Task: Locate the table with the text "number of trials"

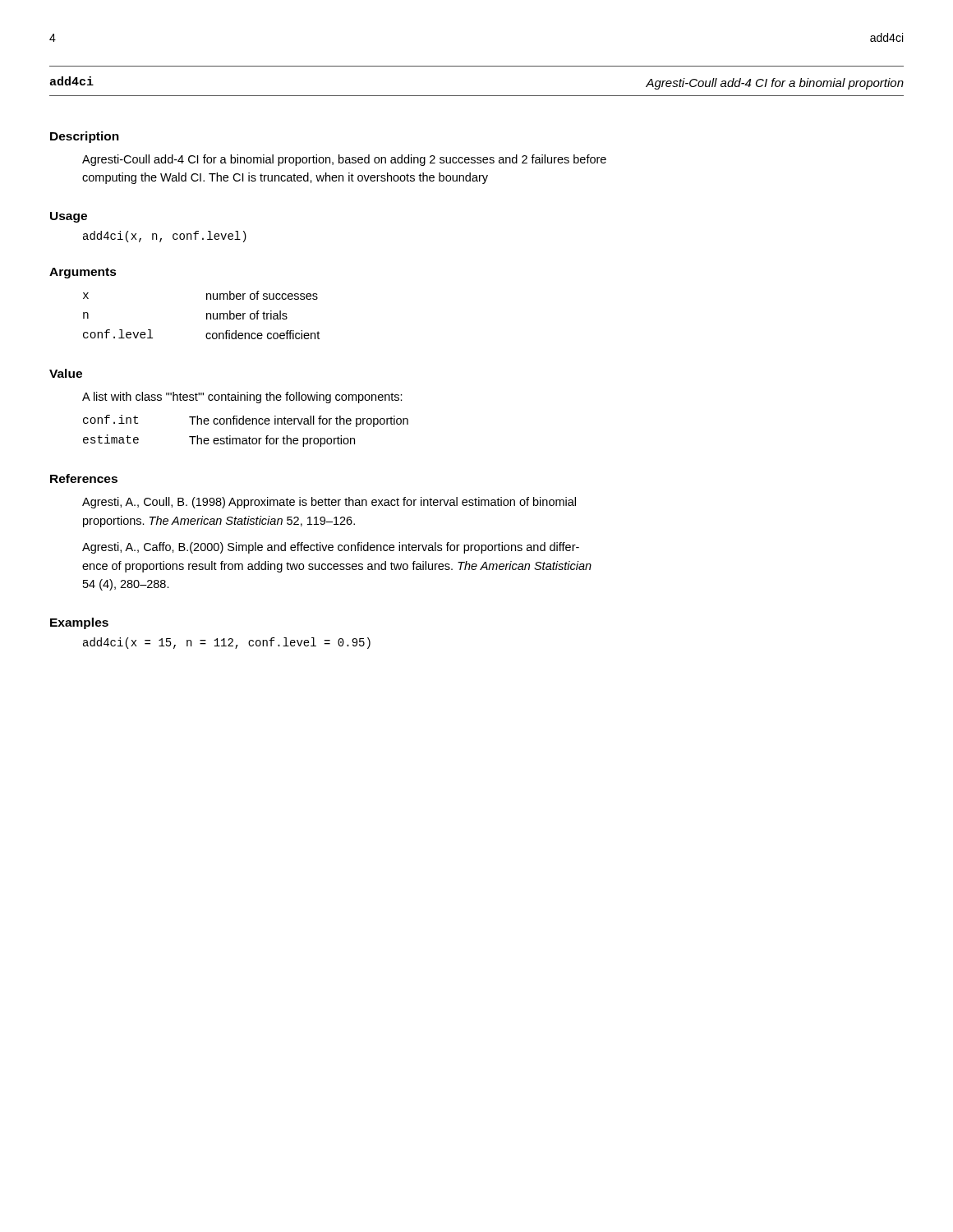Action: coord(493,315)
